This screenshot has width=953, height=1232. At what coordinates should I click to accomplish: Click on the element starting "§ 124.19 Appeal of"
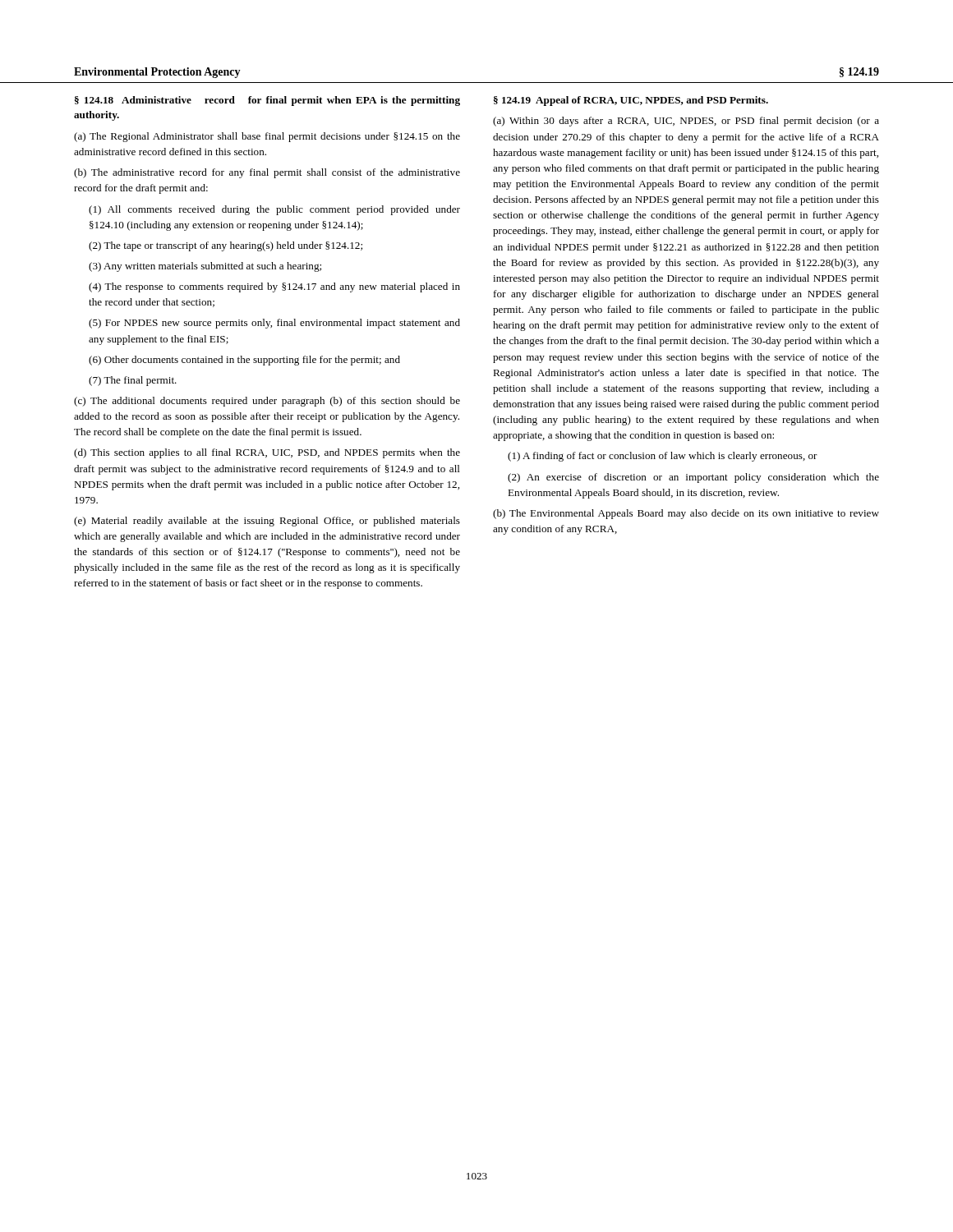[x=631, y=100]
